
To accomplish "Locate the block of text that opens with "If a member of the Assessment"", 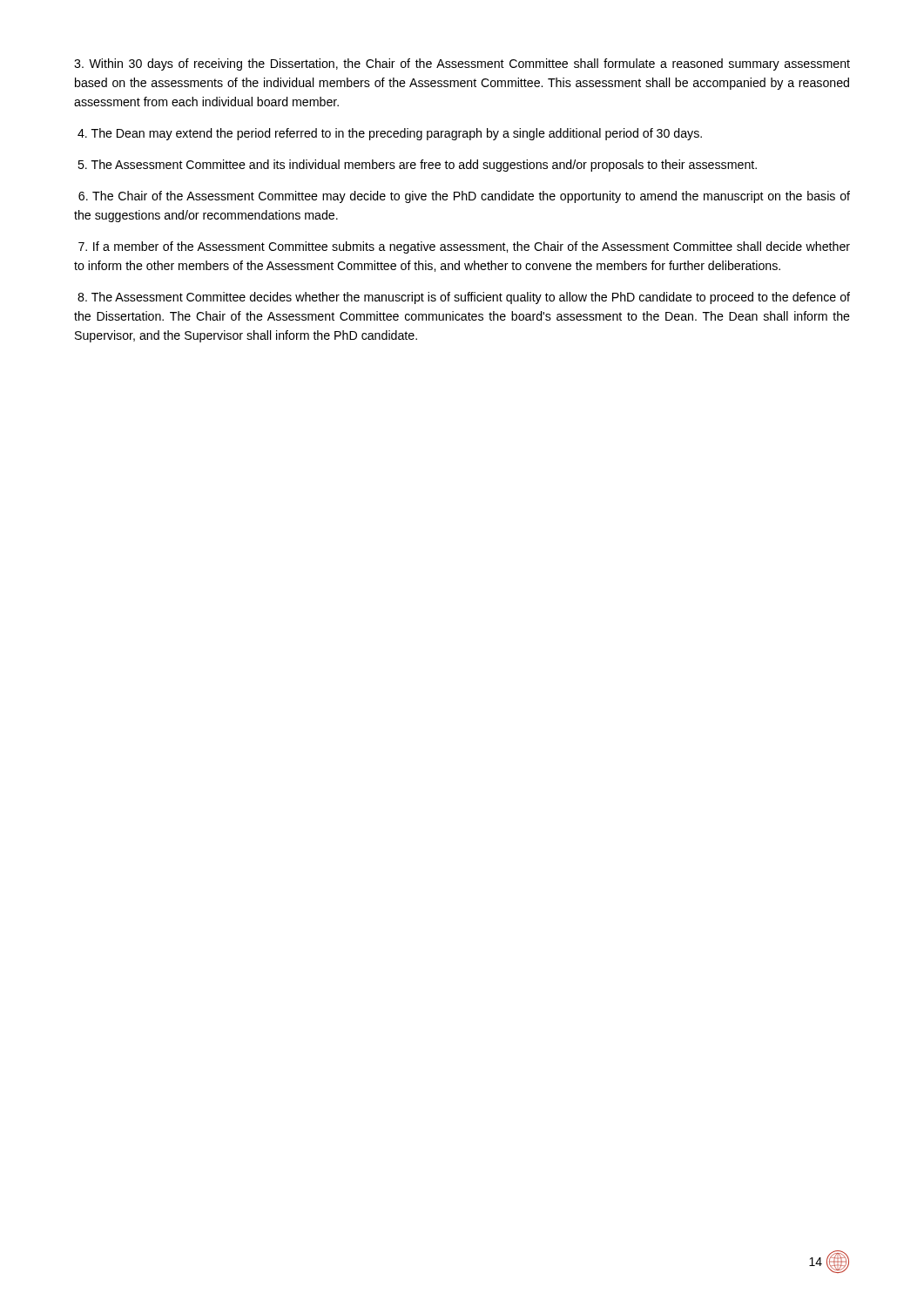I will [462, 256].
